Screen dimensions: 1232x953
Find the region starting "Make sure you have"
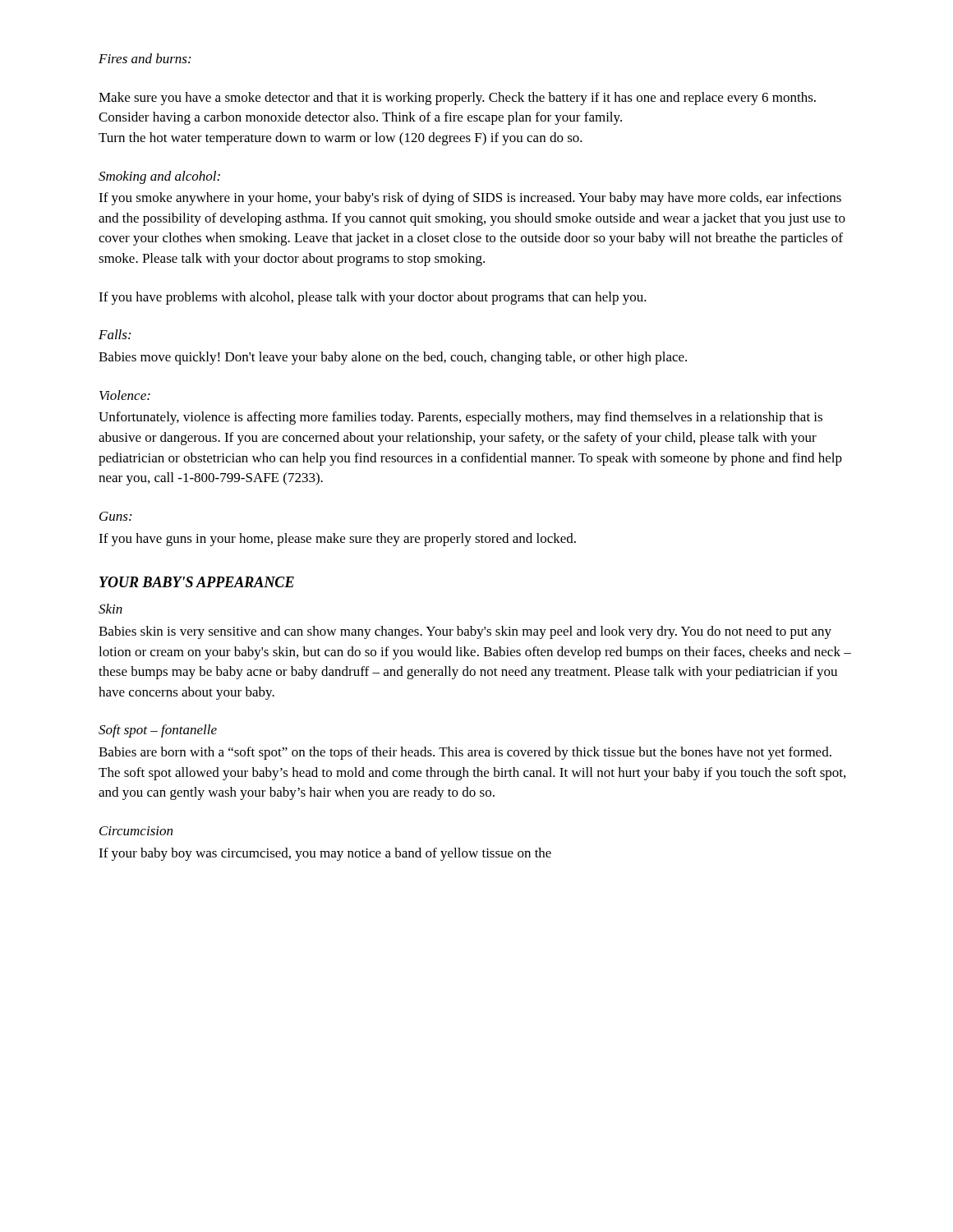coord(476,118)
